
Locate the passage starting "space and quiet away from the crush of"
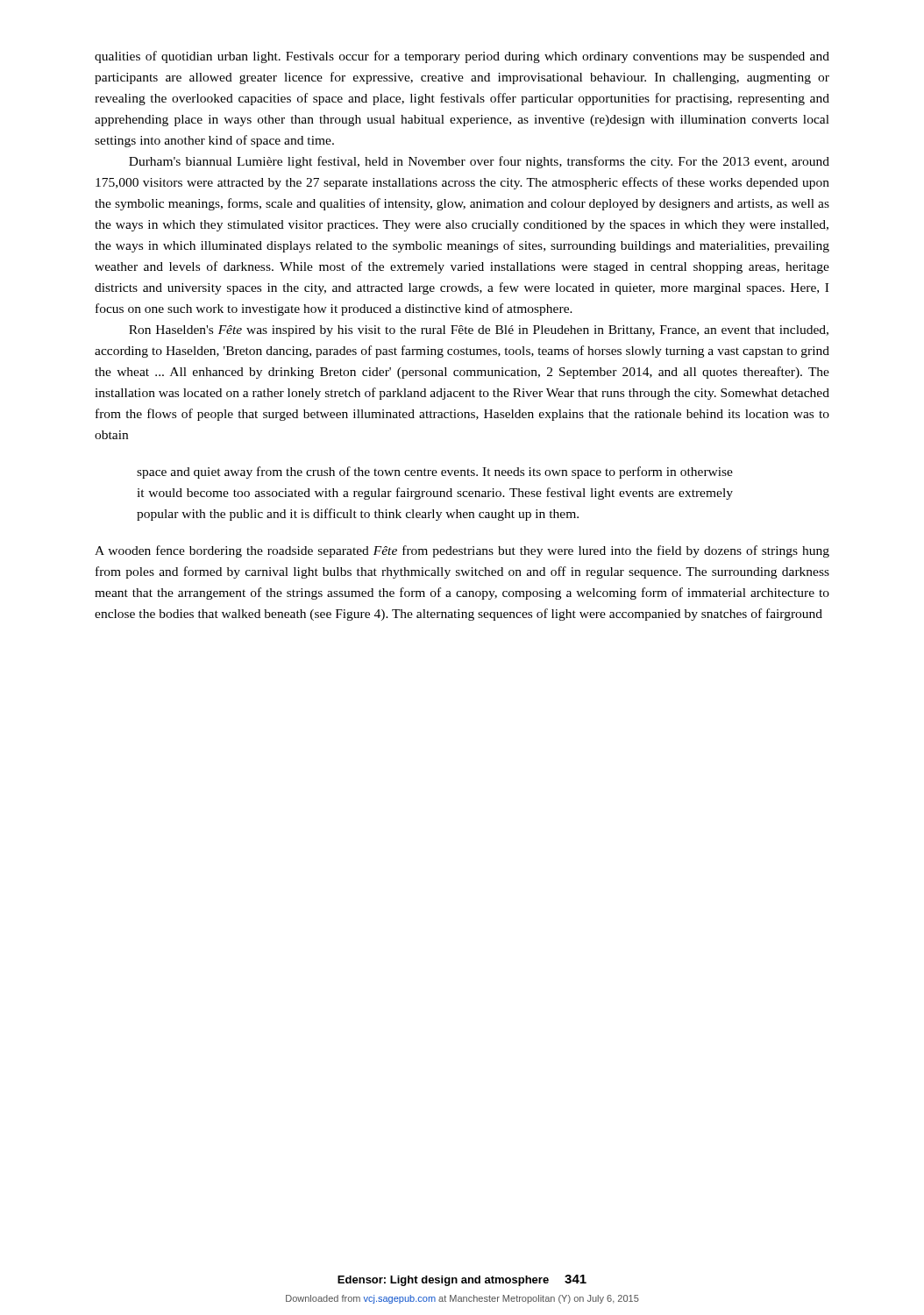click(435, 493)
